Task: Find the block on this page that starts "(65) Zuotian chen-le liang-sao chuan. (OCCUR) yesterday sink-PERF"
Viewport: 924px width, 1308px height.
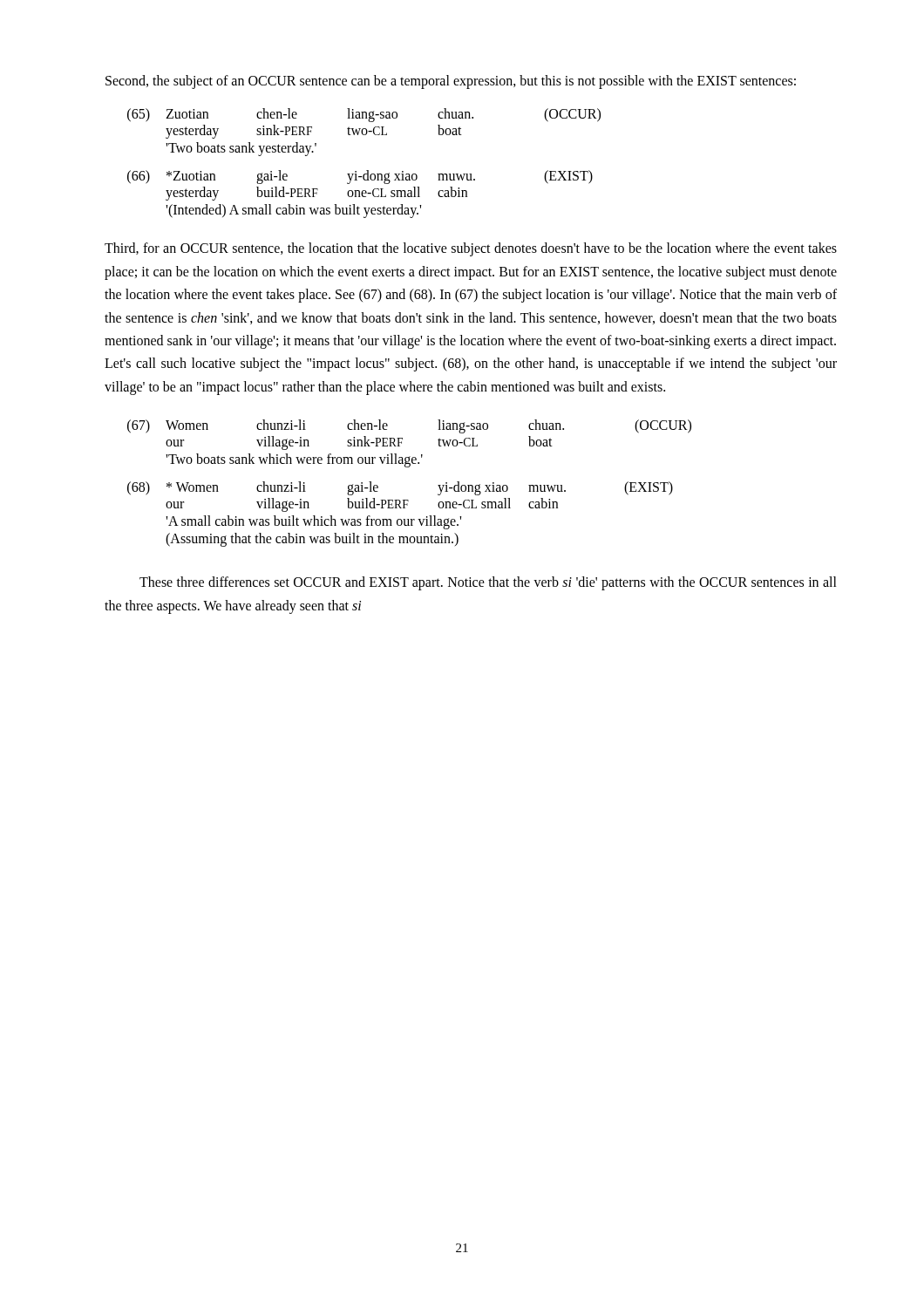Action: (471, 132)
